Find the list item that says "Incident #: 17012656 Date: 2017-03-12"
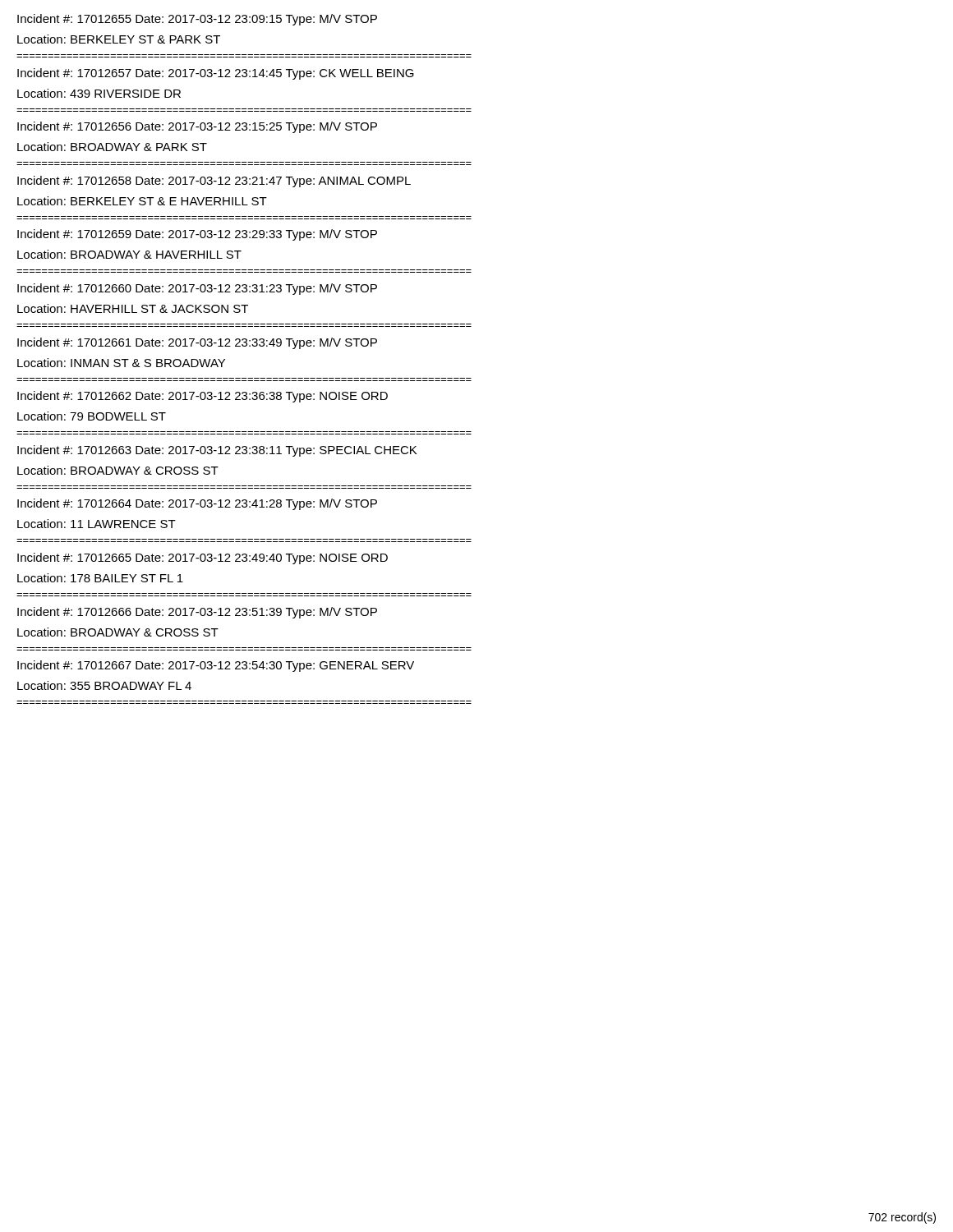This screenshot has width=953, height=1232. click(x=197, y=127)
